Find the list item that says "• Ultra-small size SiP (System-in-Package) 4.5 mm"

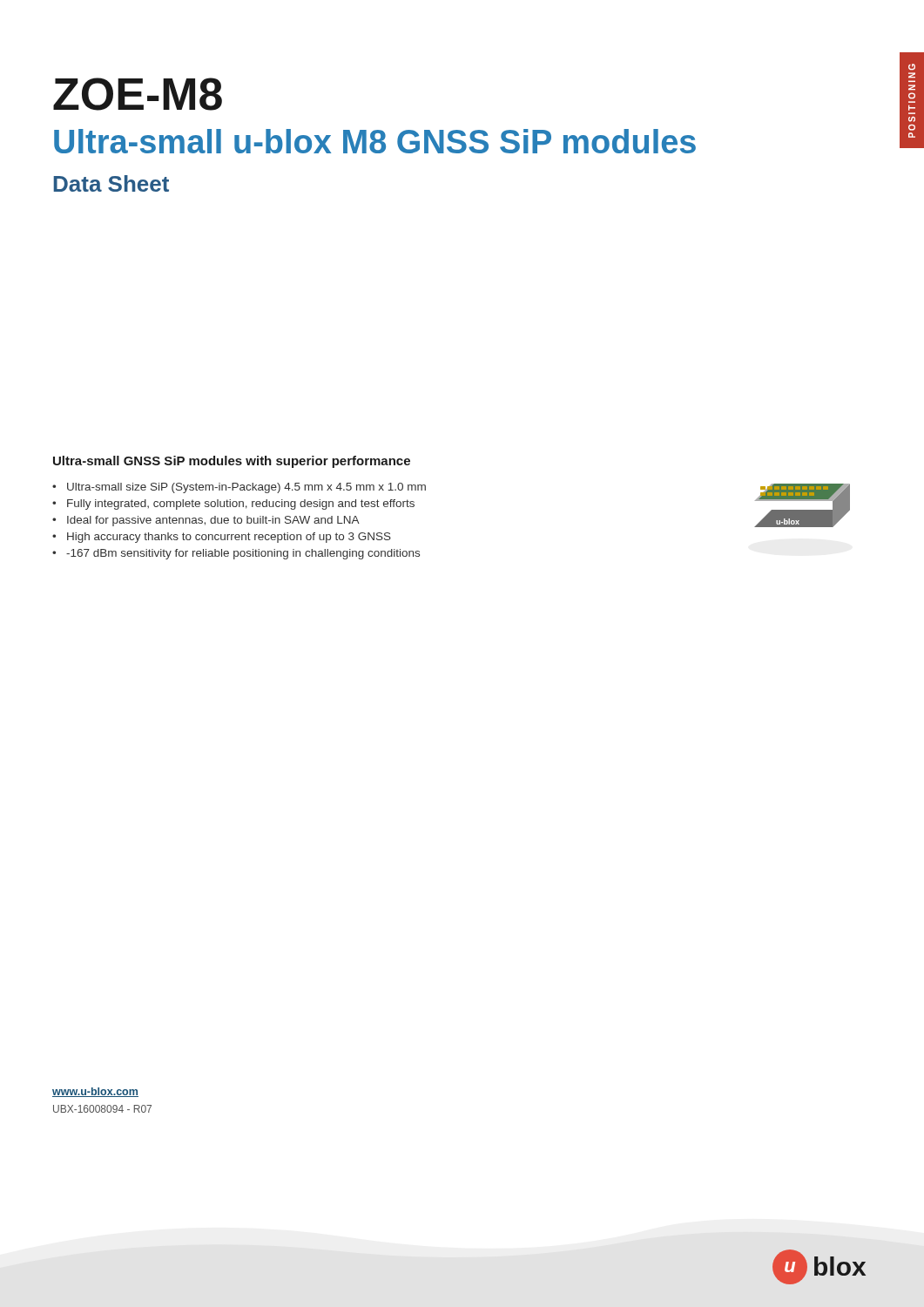coord(239,487)
